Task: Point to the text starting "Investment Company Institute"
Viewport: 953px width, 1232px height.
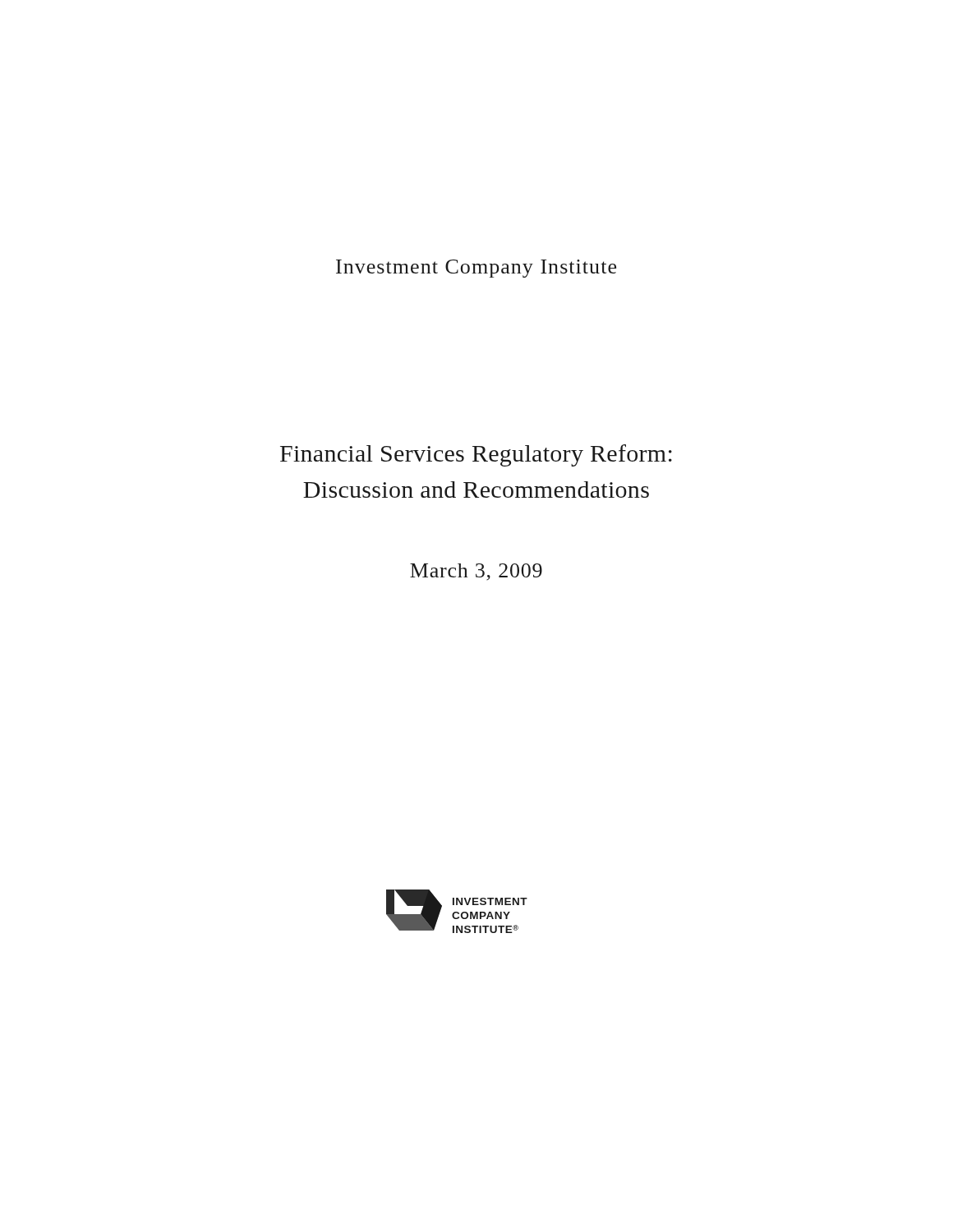Action: point(476,267)
